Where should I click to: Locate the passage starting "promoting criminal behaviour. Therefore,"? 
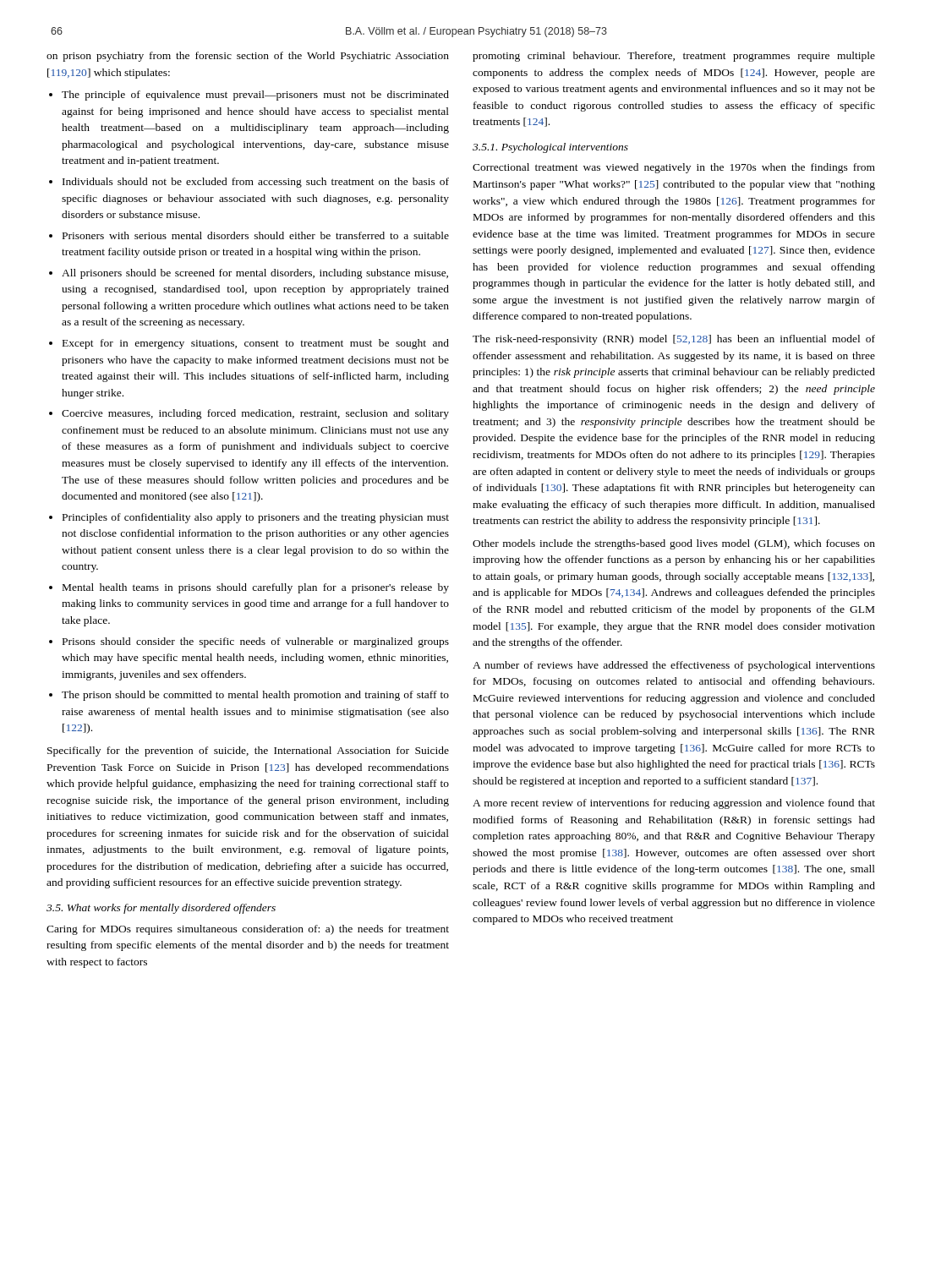pyautogui.click(x=674, y=89)
